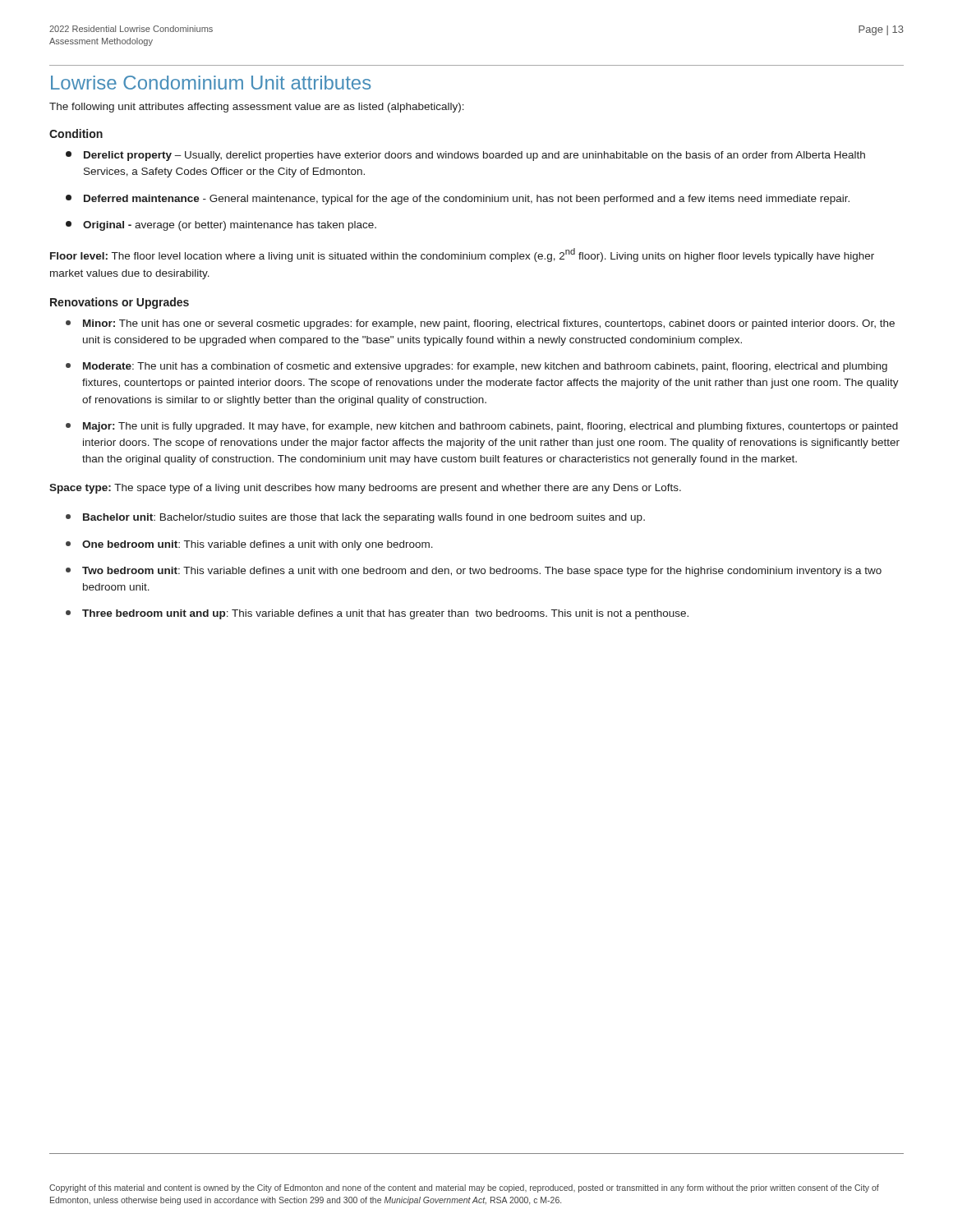Click on the text block starting "One bedroom unit: This"

250,544
